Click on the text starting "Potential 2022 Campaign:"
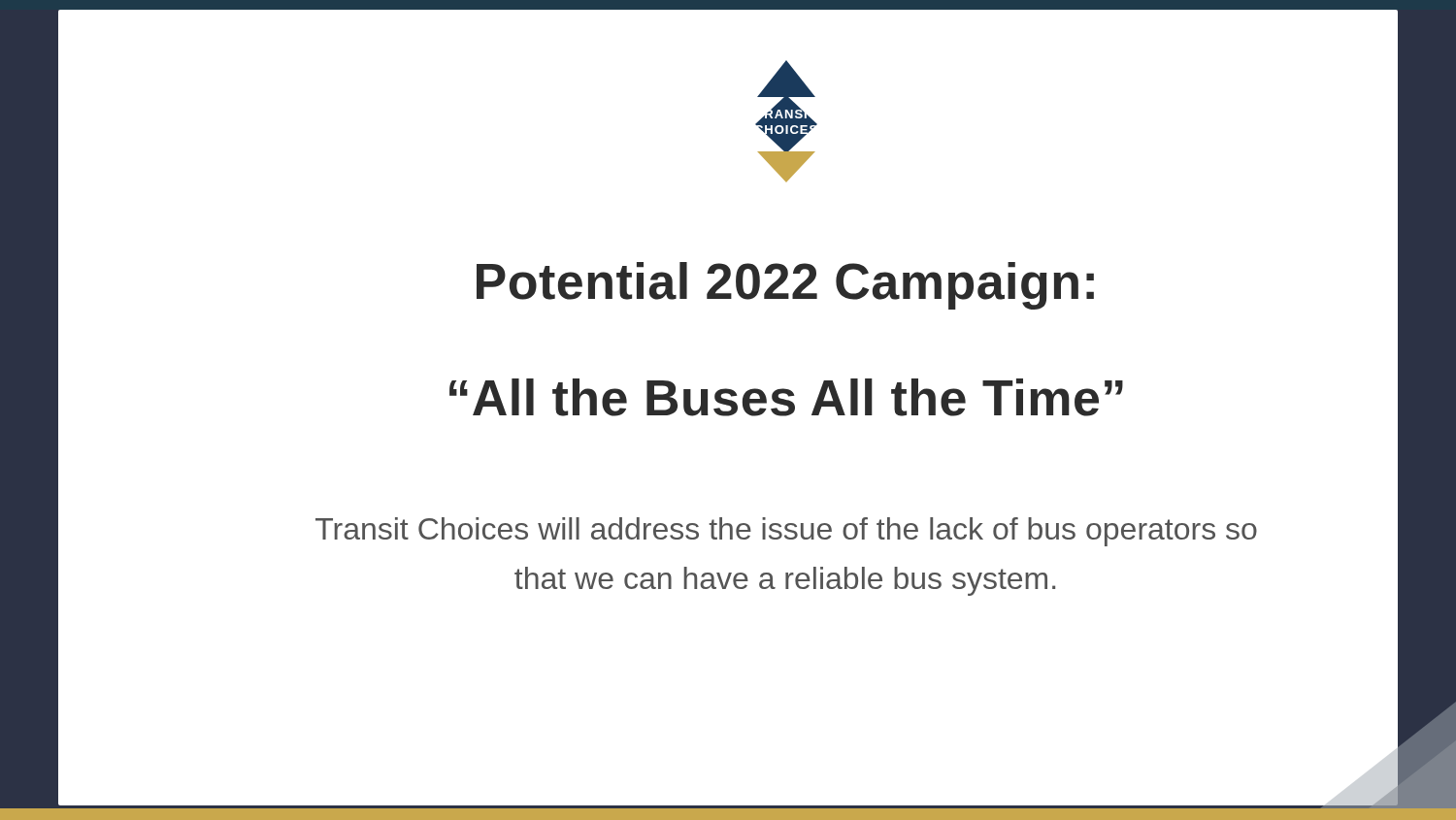This screenshot has width=1456, height=820. click(786, 281)
